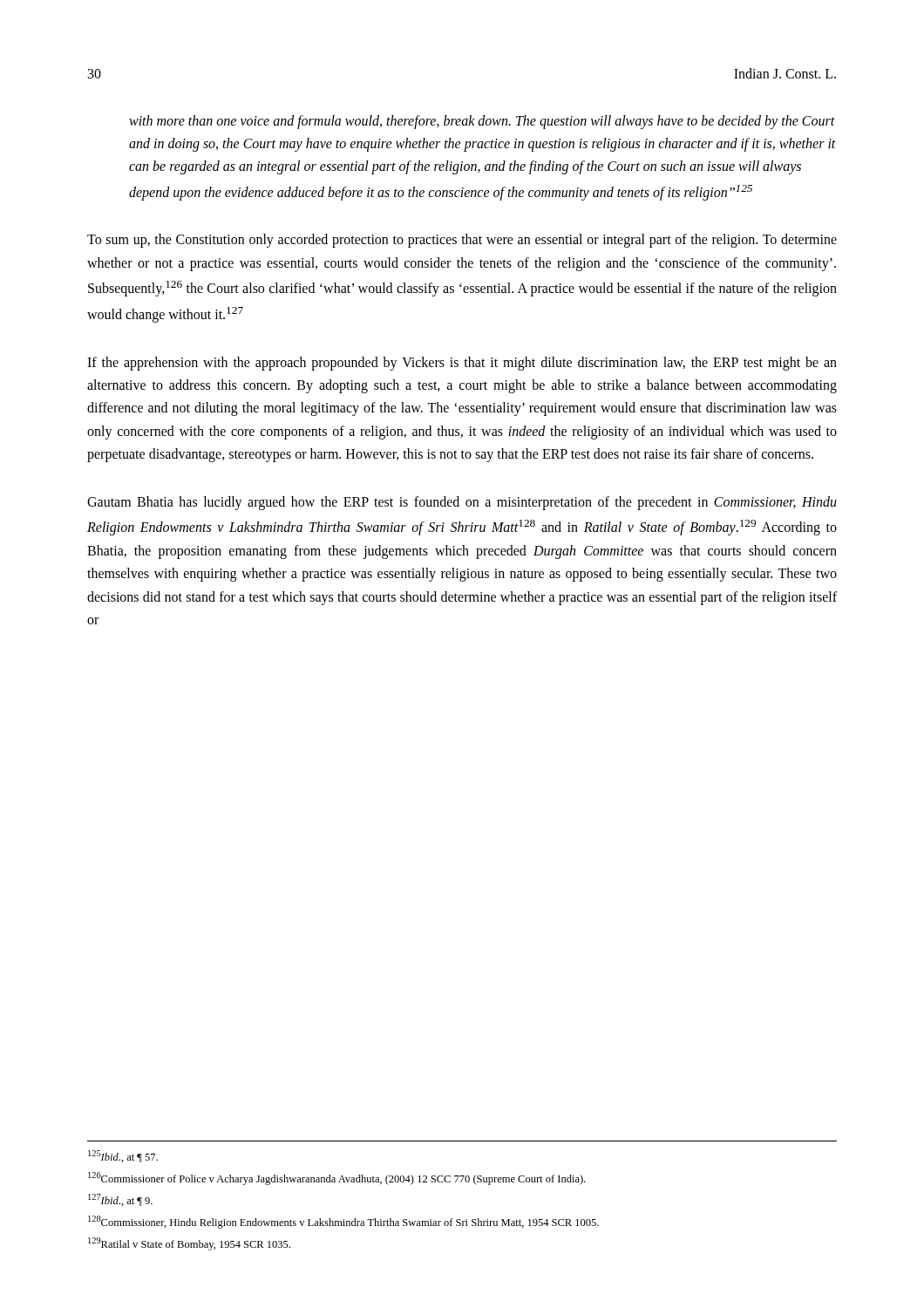Find the element starting "Gautam Bhatia has"
This screenshot has width=924, height=1308.
pos(462,561)
